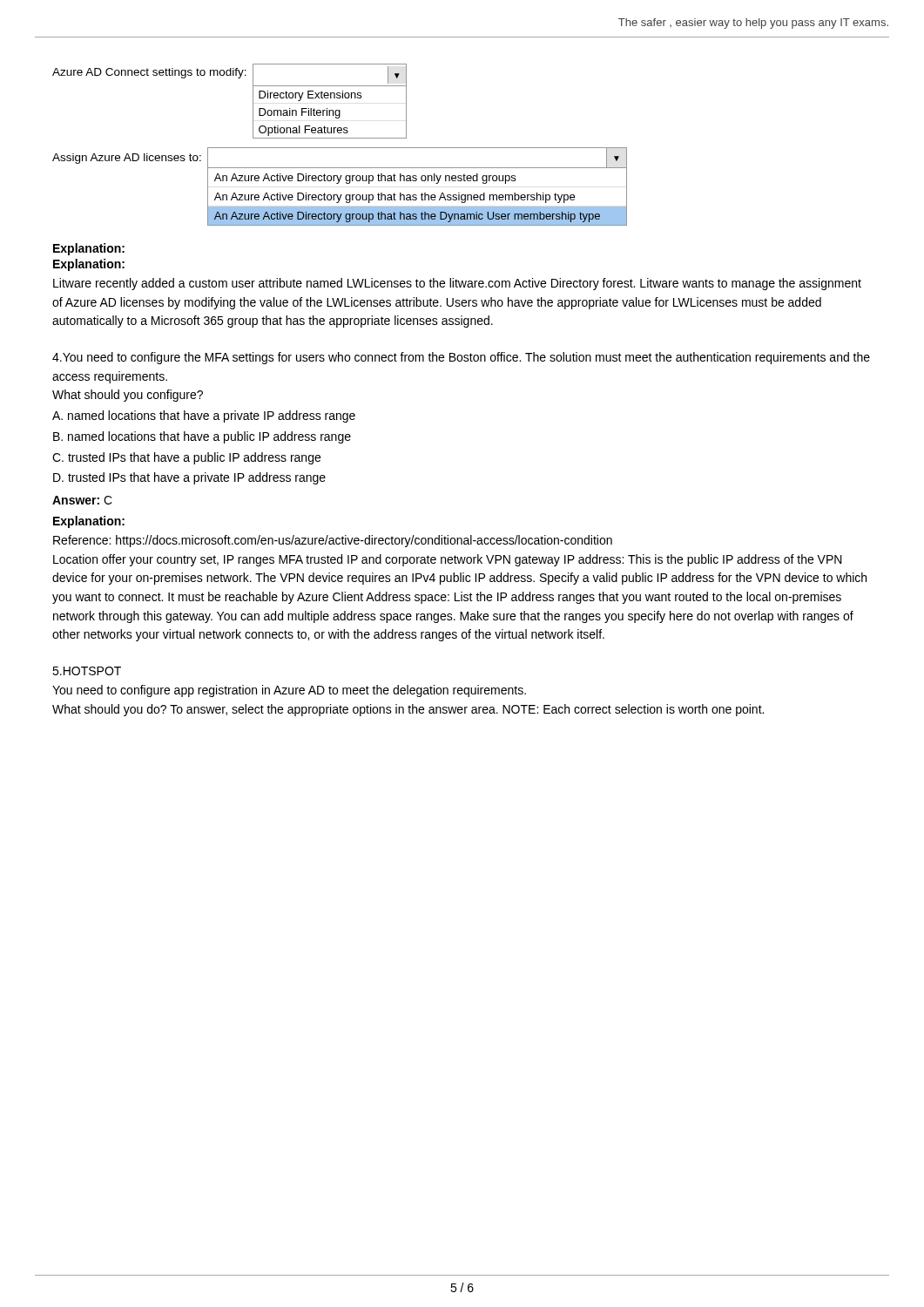Locate the text block starting "Reference: https://docs.microsoft.com/en-us/azure/active-directory/conditional-access/location-condition Location offer your"

460,587
